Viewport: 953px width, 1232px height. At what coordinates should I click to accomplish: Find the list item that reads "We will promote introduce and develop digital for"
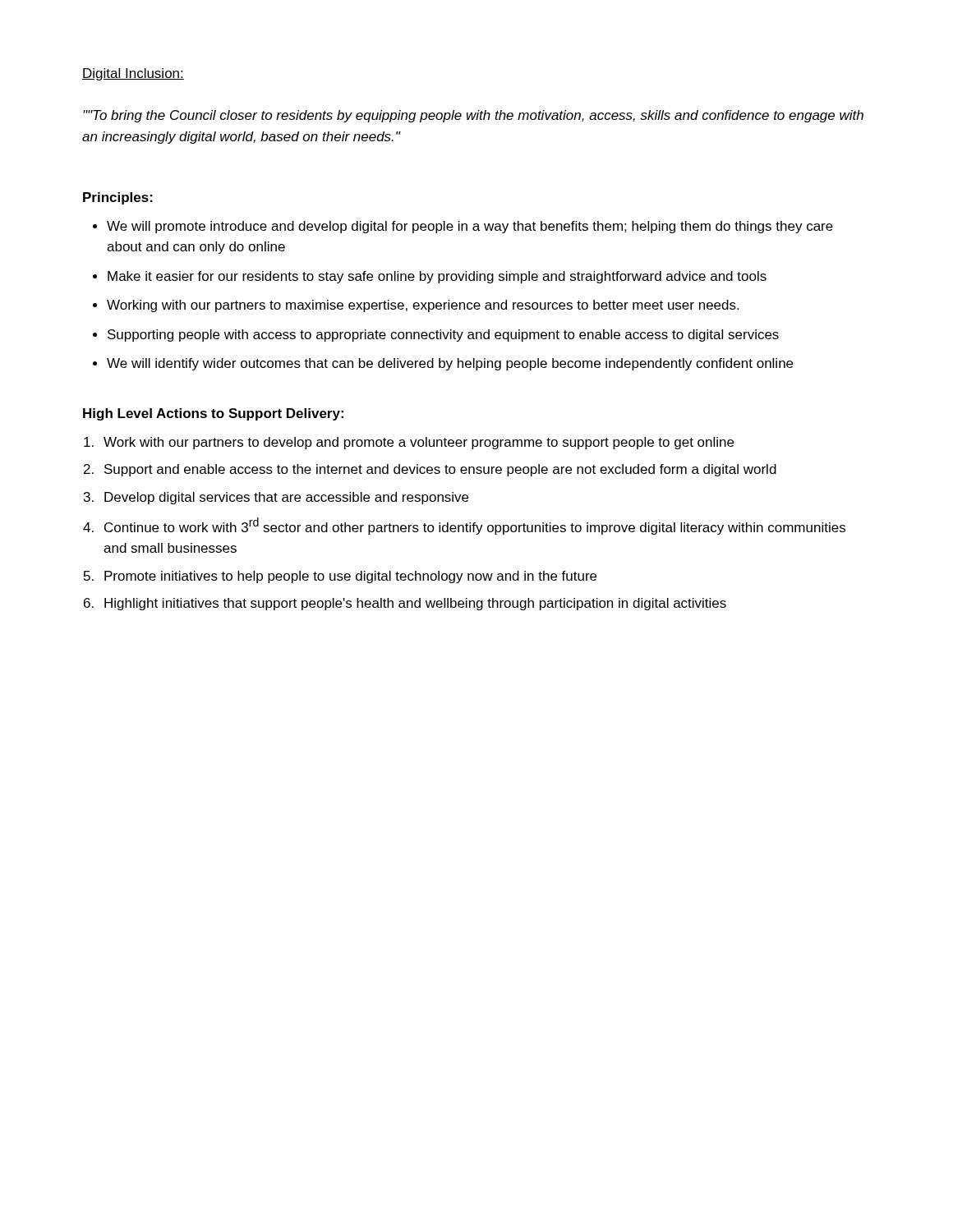(x=489, y=237)
